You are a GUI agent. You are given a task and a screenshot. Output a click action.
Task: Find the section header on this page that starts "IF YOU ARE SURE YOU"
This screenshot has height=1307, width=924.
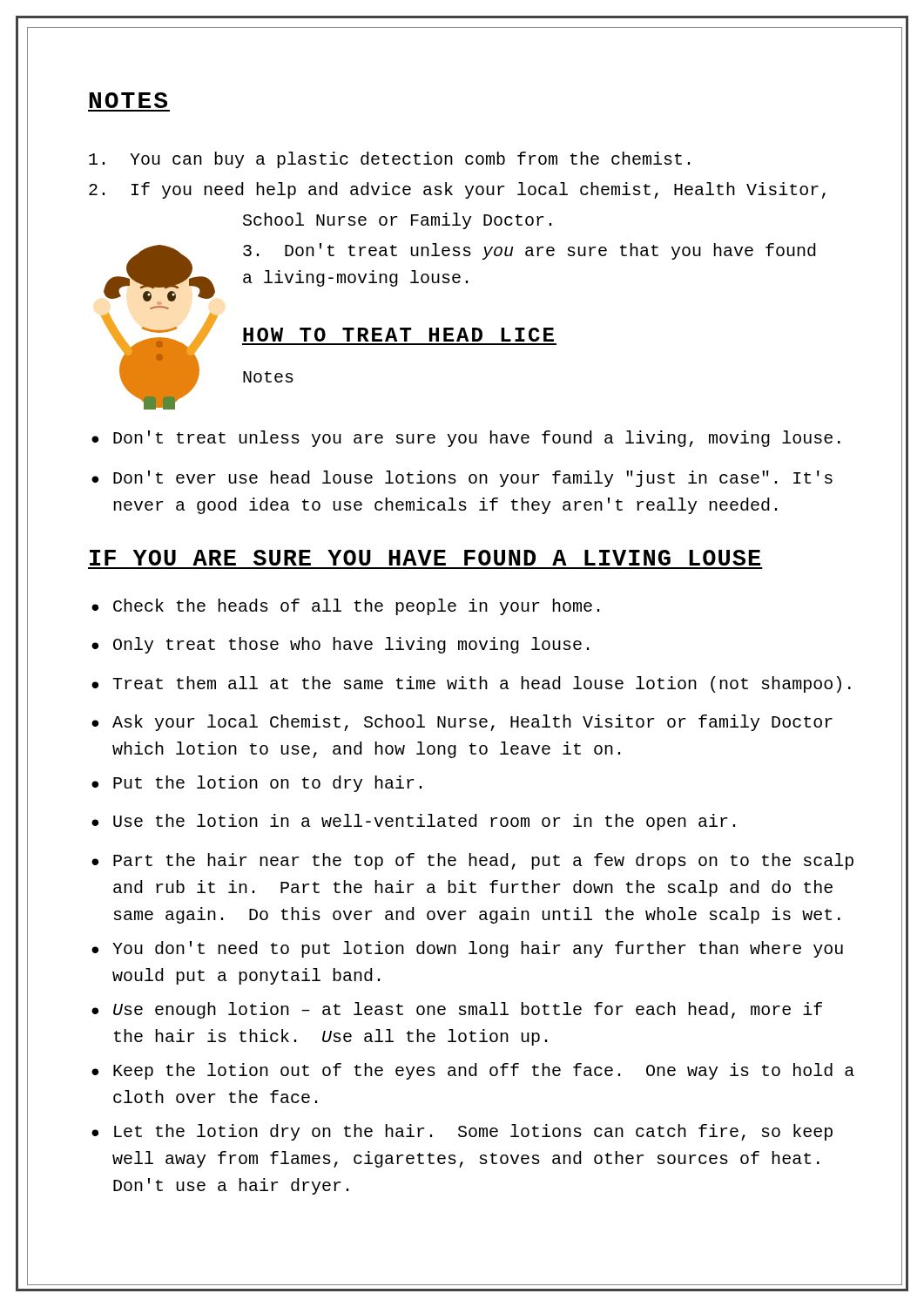point(475,560)
